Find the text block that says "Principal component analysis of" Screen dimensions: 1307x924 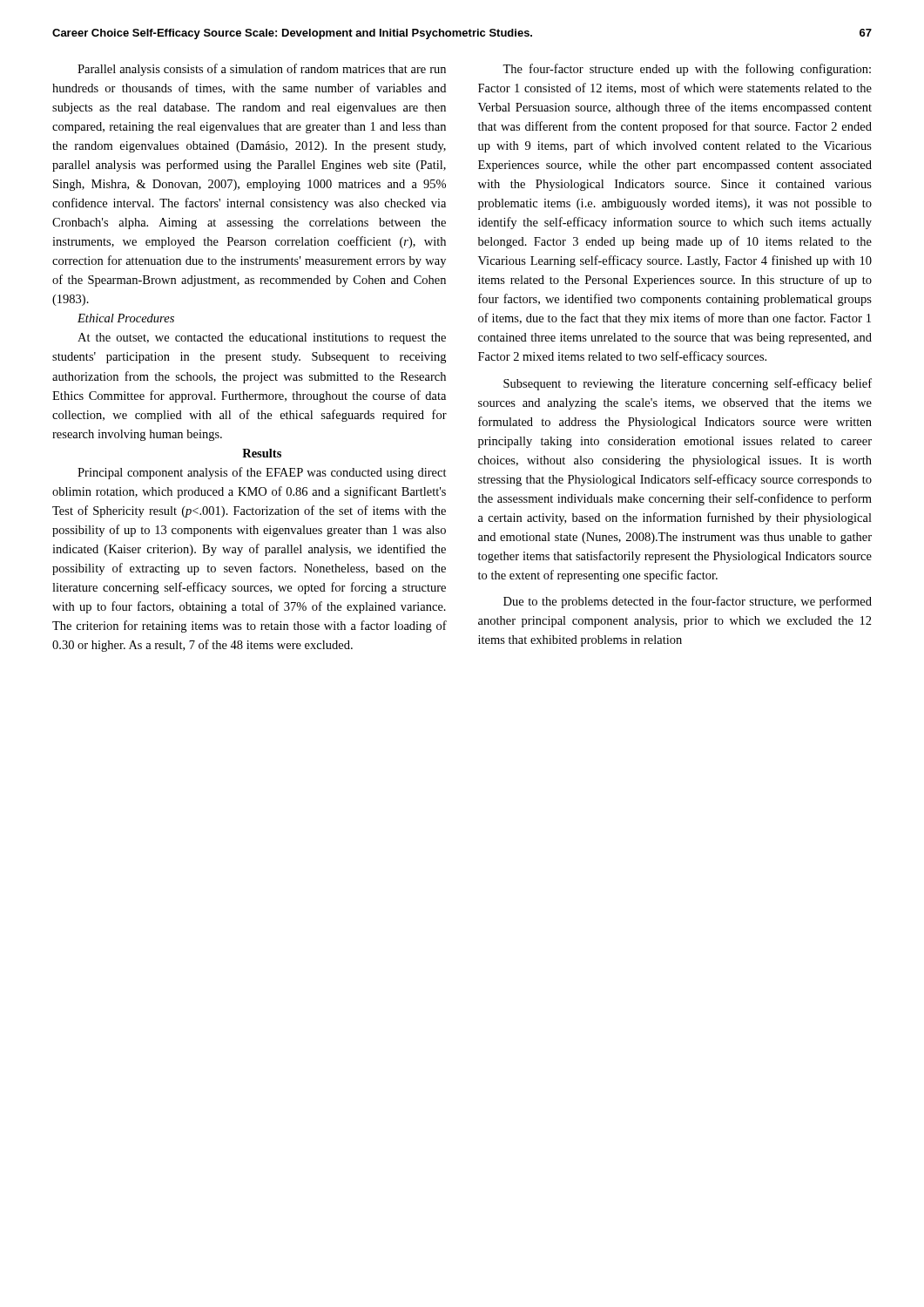249,558
